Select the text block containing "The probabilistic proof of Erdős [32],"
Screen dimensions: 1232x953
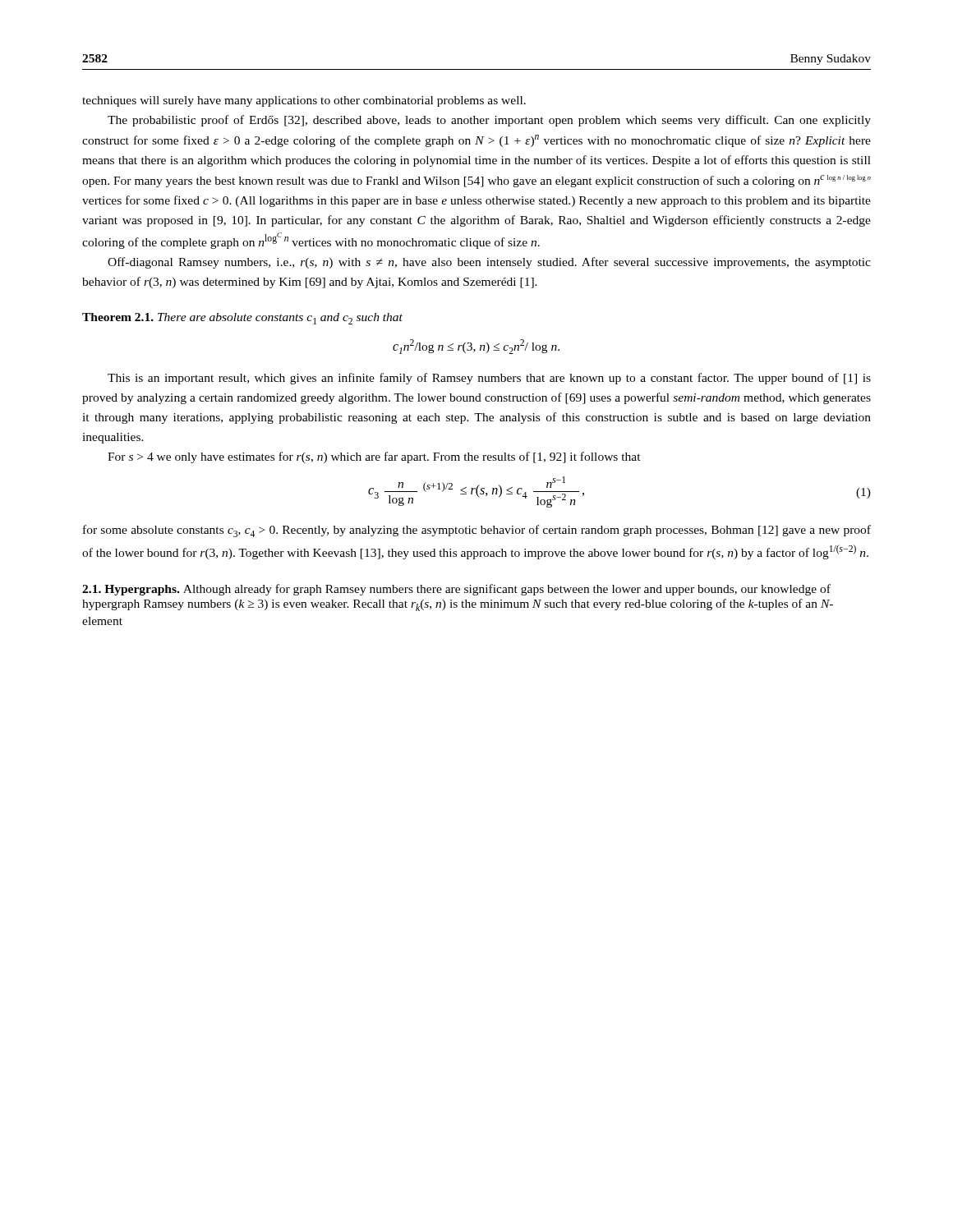coord(476,181)
